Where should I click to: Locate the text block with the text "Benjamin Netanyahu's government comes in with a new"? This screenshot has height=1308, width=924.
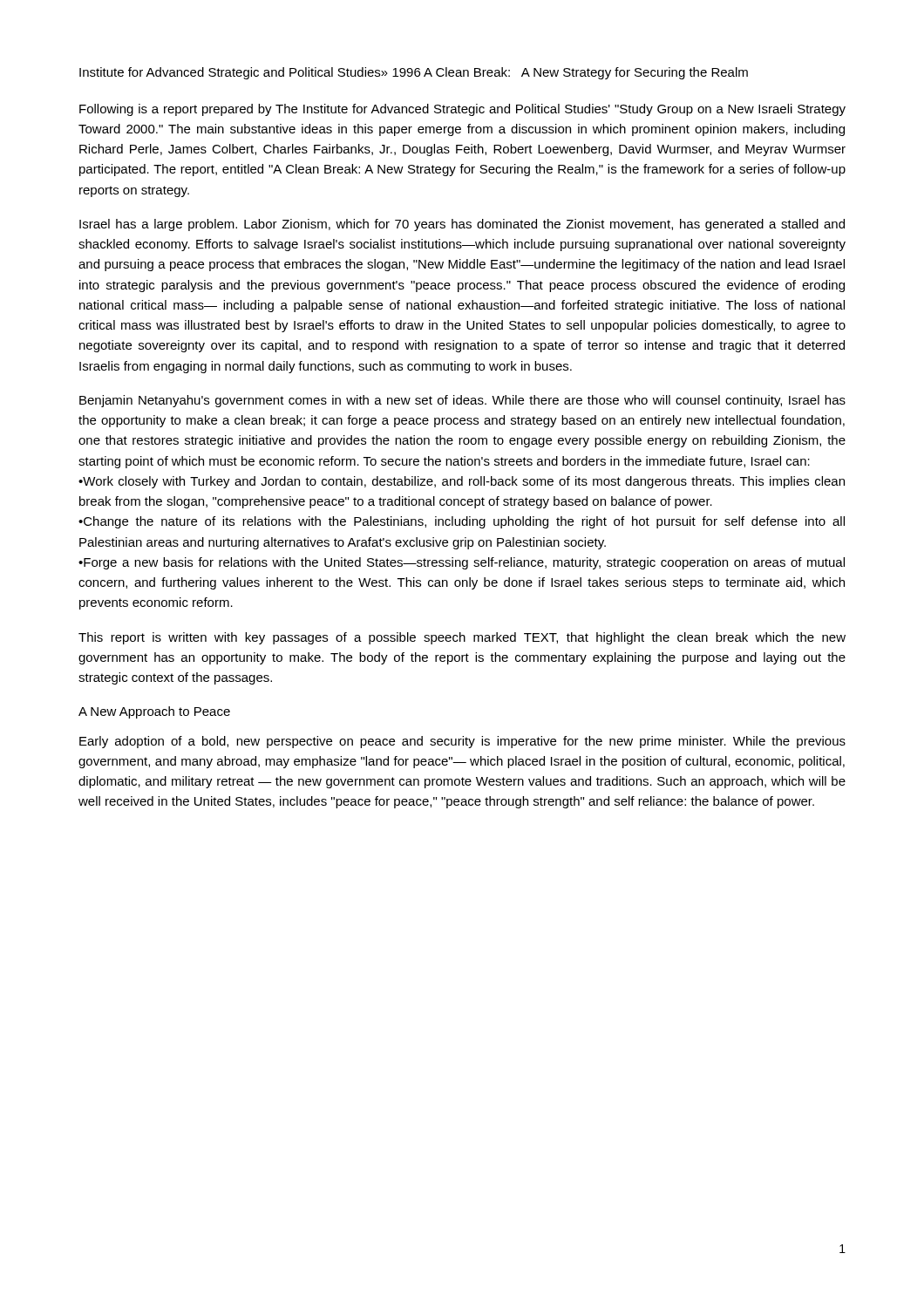(462, 430)
